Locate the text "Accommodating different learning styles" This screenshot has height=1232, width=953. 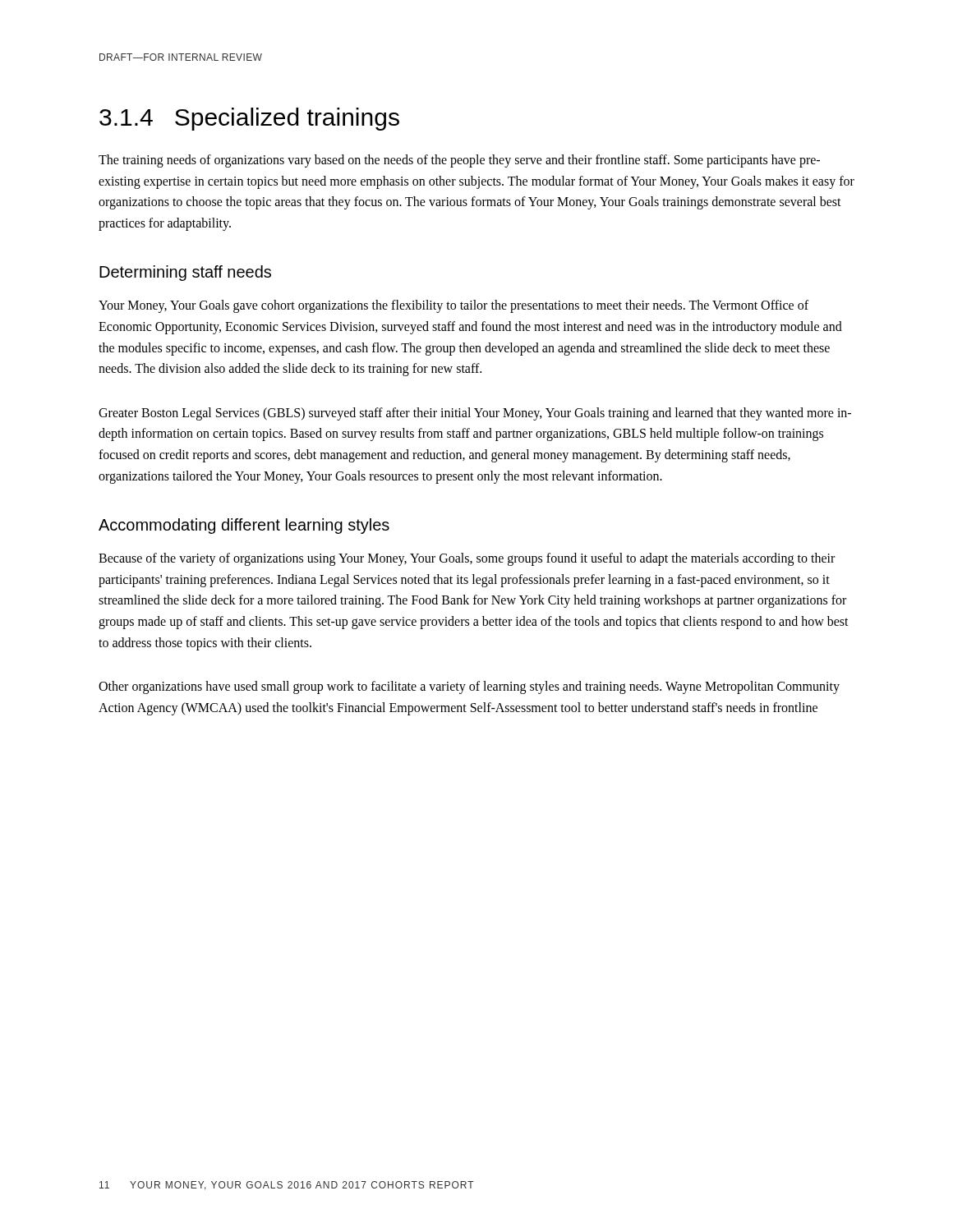pyautogui.click(x=244, y=525)
